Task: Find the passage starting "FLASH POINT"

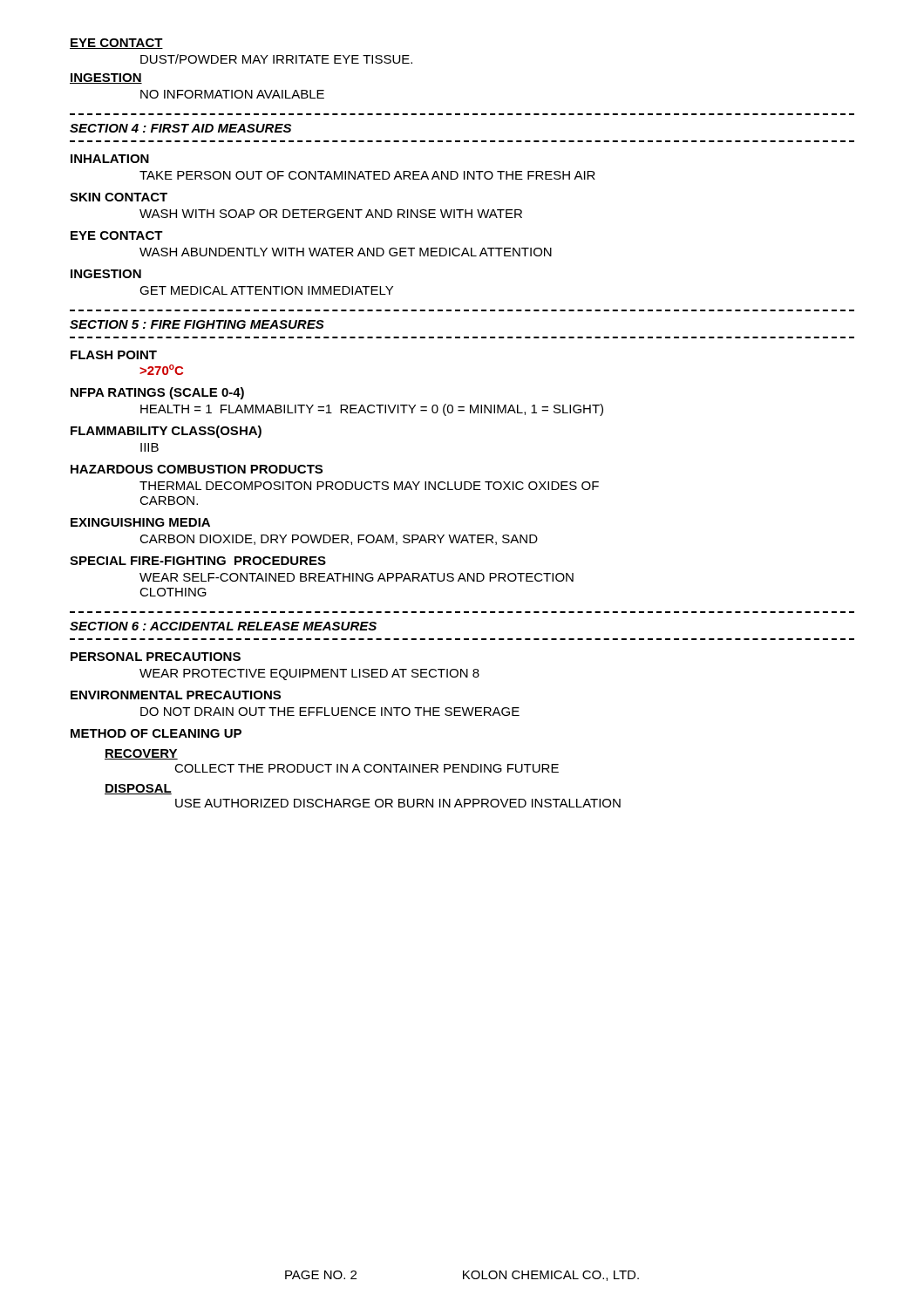Action: (x=113, y=354)
